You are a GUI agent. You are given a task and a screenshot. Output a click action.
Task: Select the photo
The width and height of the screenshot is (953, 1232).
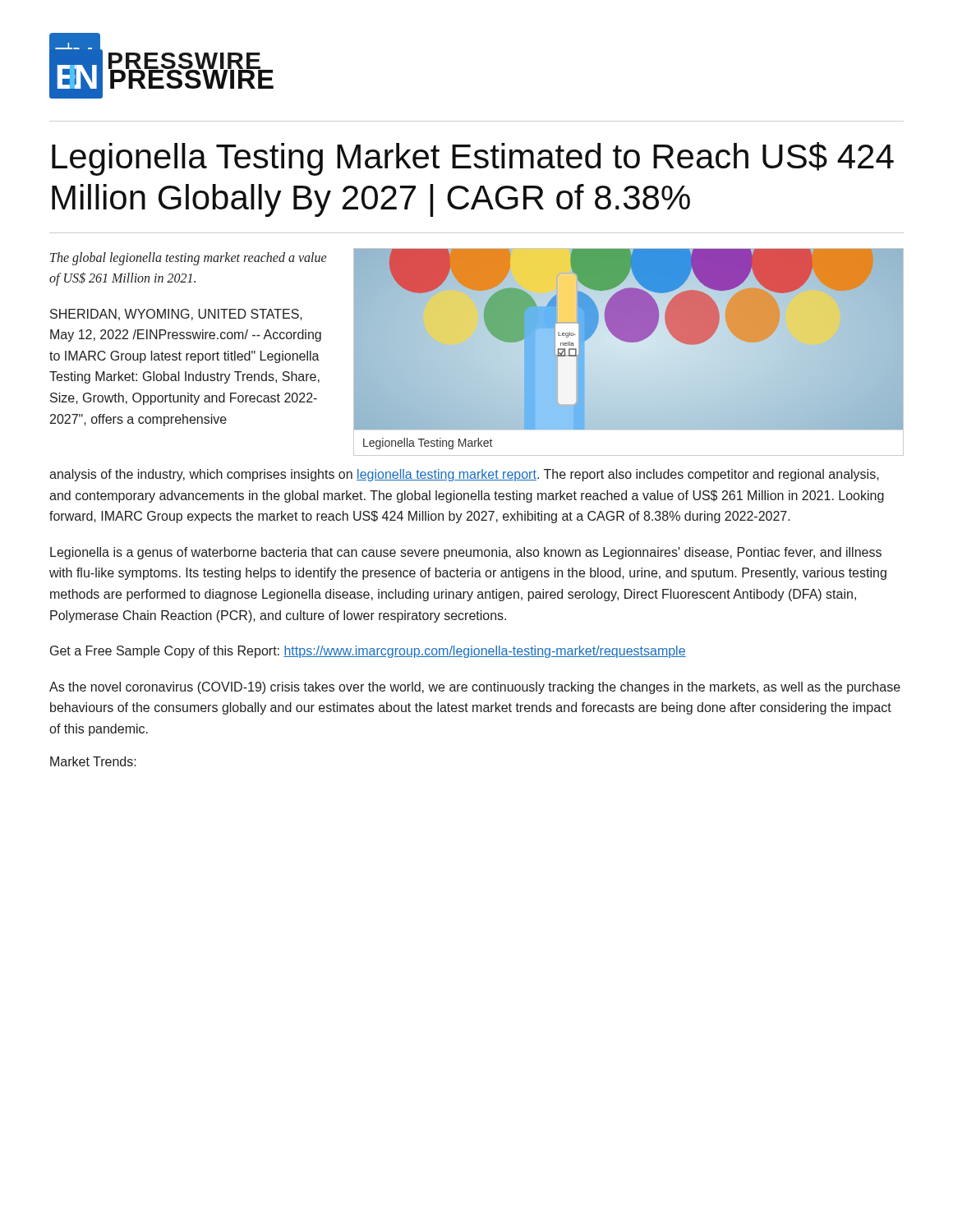(629, 352)
